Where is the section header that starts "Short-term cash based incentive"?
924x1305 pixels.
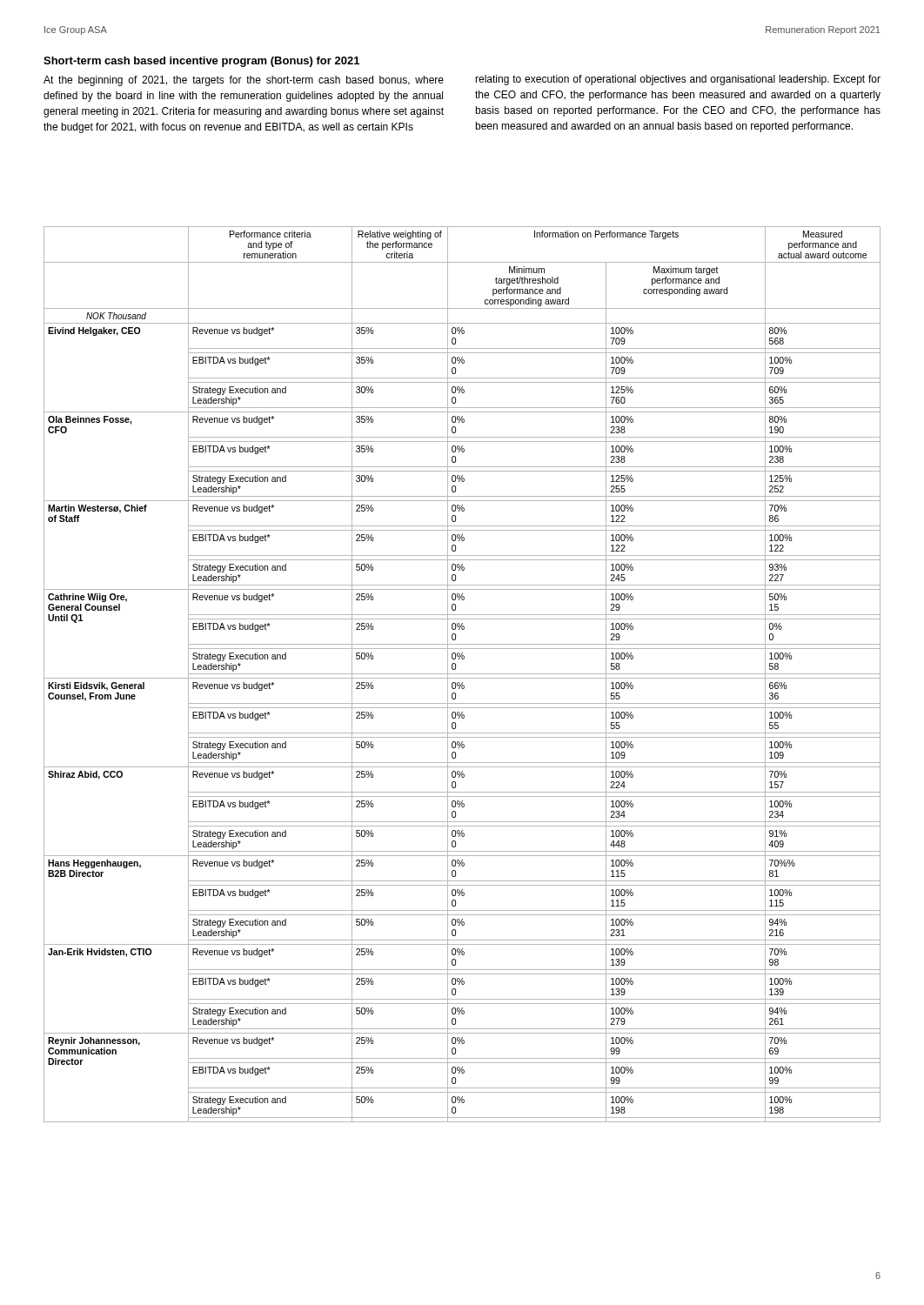[202, 60]
